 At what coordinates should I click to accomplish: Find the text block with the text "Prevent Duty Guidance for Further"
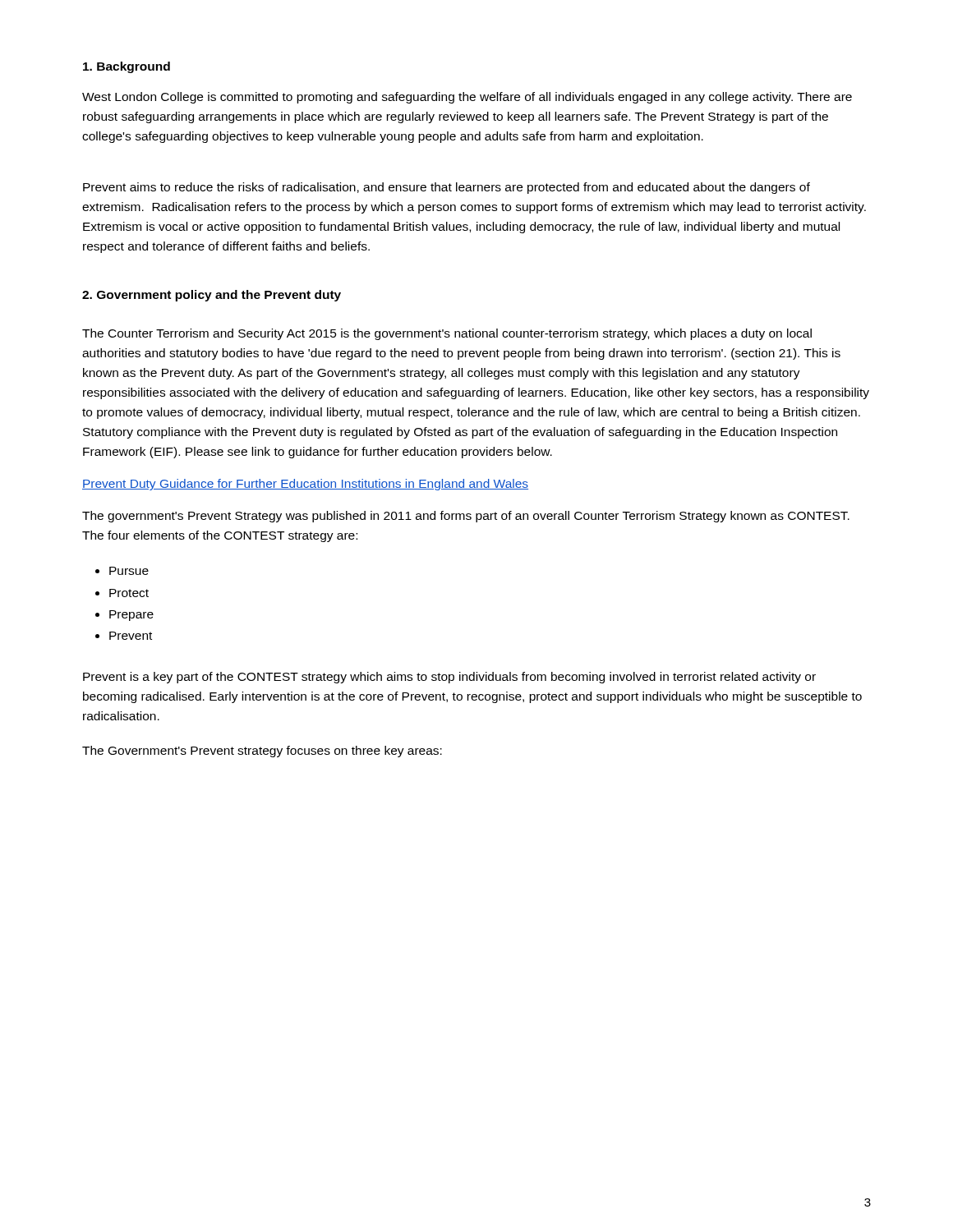tap(305, 483)
